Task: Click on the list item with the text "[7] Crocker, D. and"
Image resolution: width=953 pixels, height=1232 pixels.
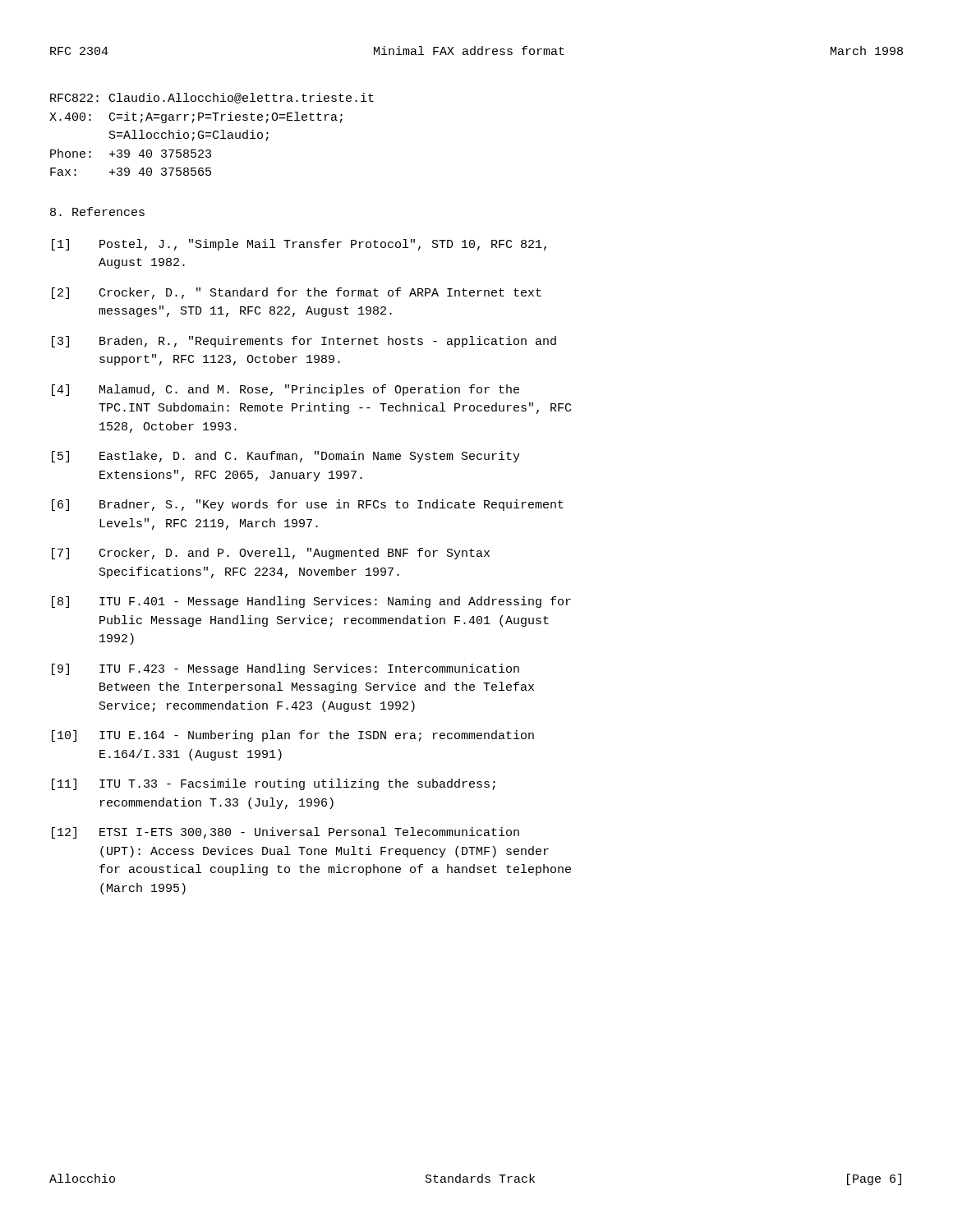Action: [476, 564]
